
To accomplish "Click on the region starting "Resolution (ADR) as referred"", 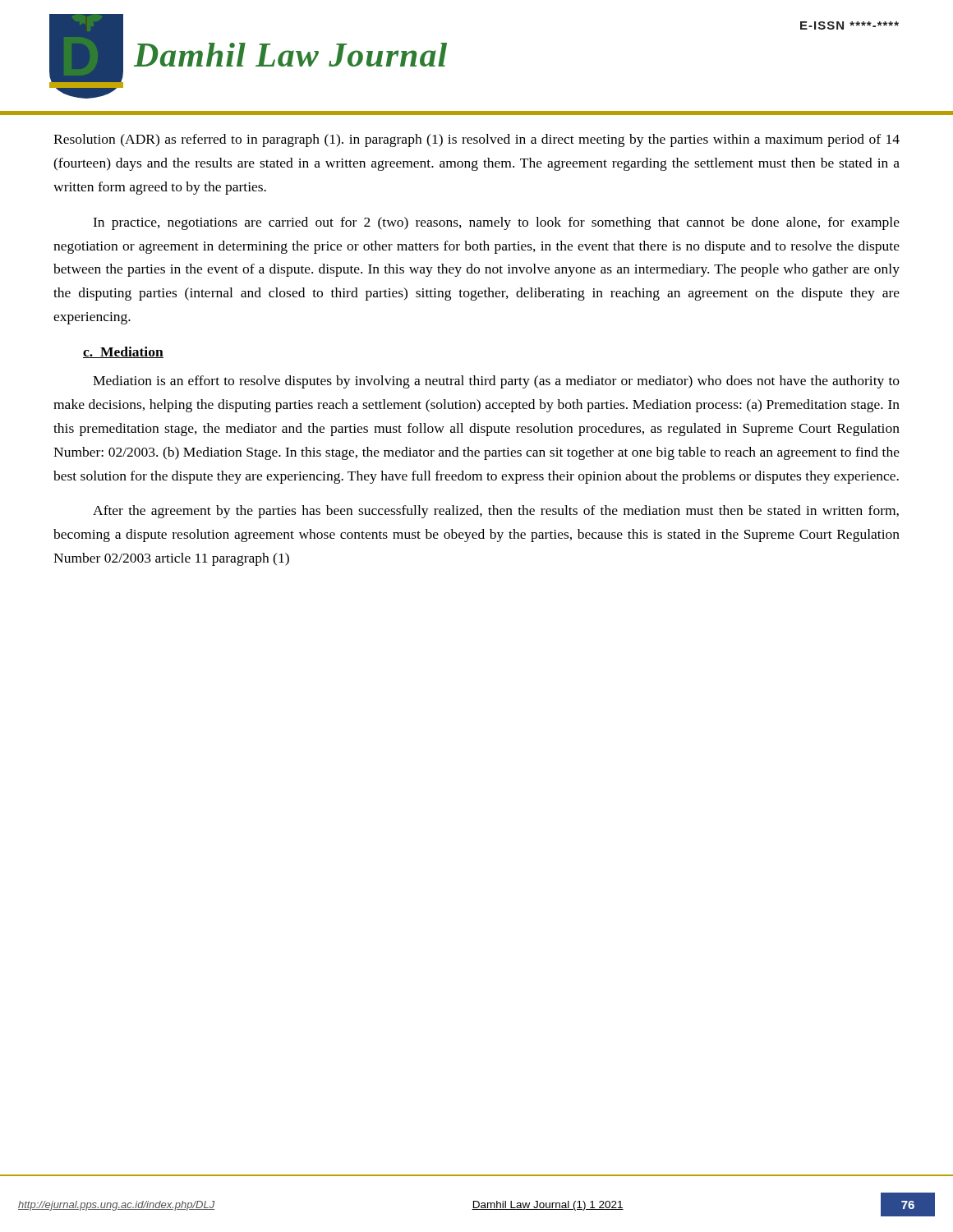I will click(476, 163).
